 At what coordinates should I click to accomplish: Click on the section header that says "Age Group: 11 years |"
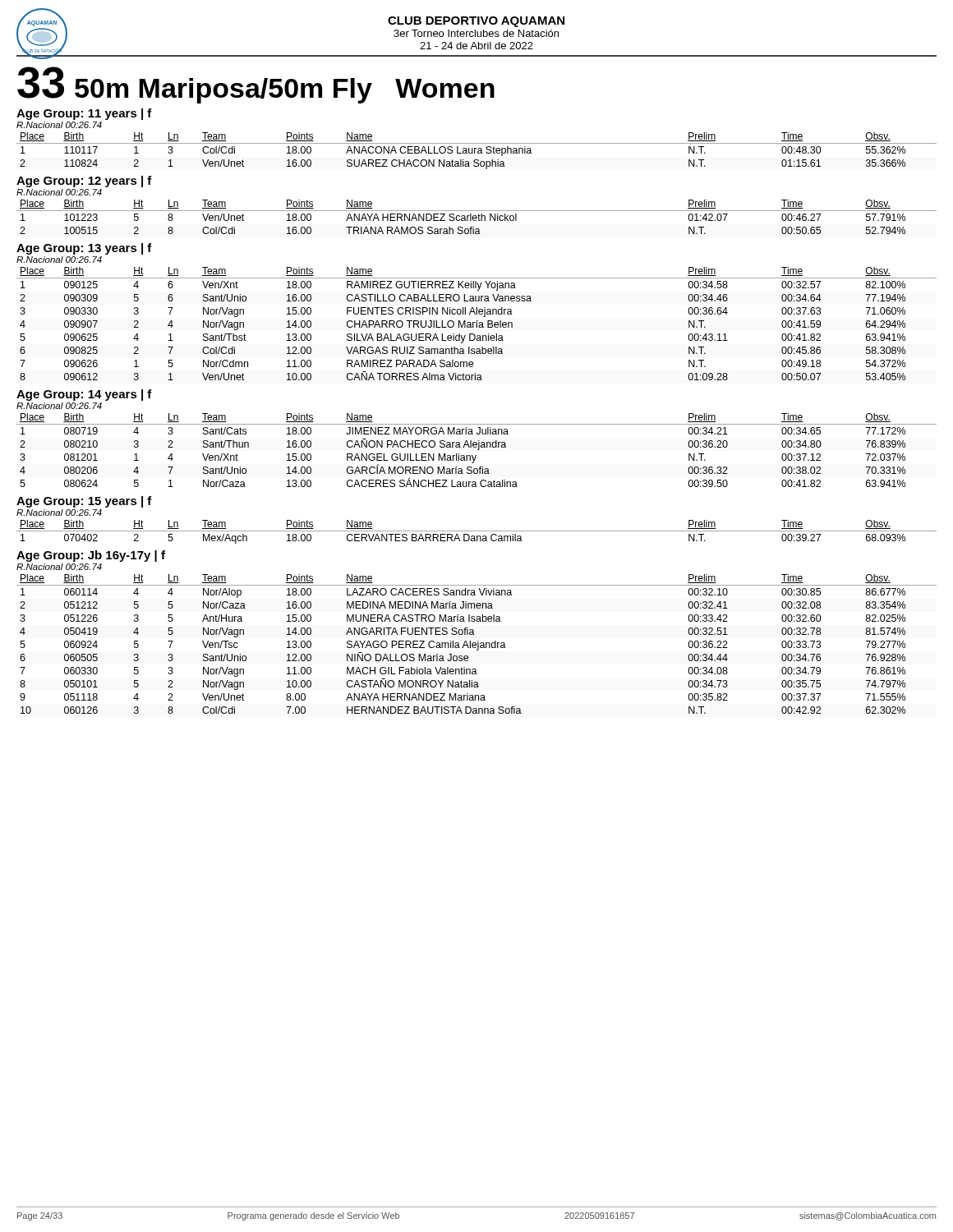(x=84, y=114)
